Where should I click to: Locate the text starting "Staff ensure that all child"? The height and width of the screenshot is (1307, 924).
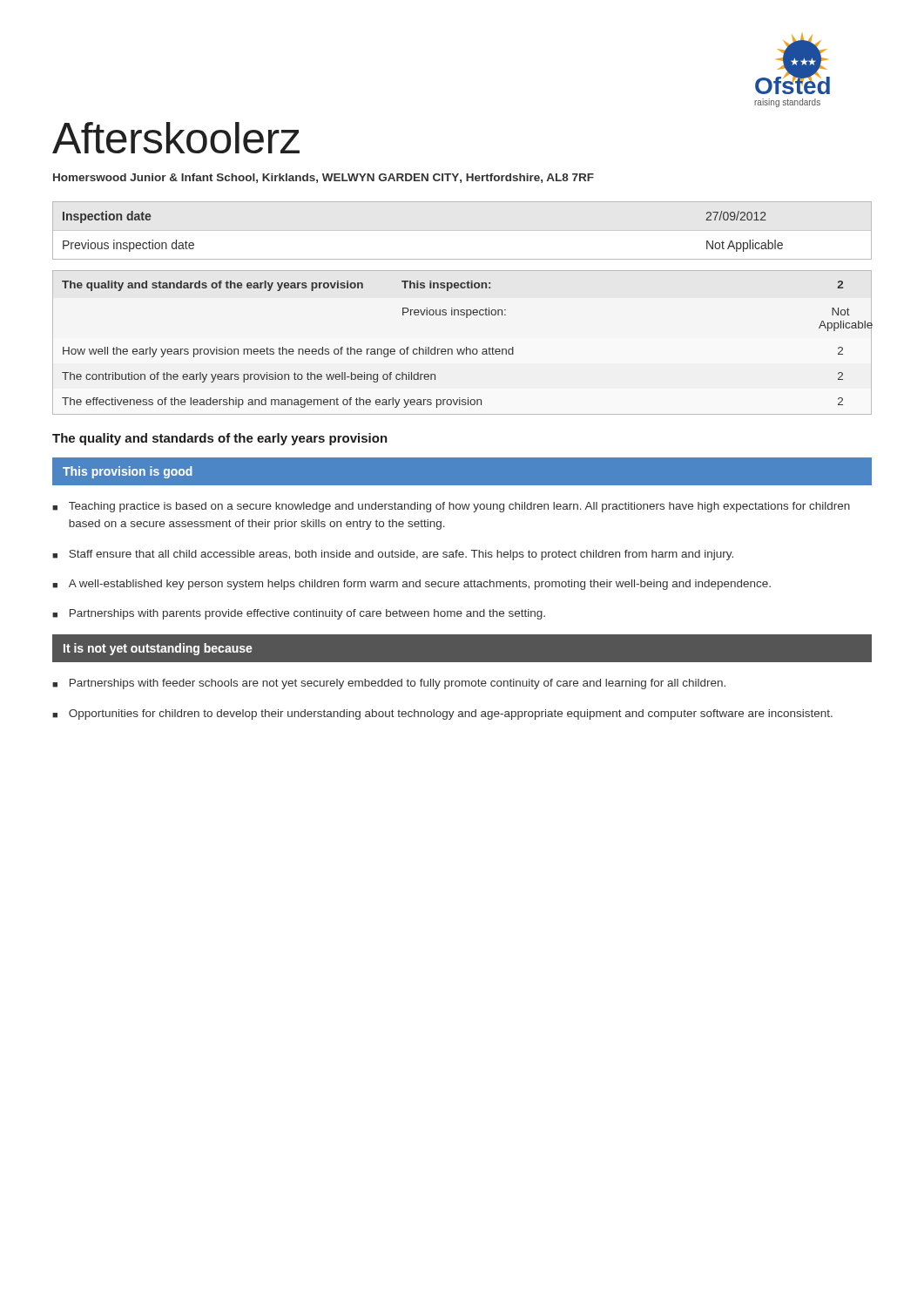401,553
